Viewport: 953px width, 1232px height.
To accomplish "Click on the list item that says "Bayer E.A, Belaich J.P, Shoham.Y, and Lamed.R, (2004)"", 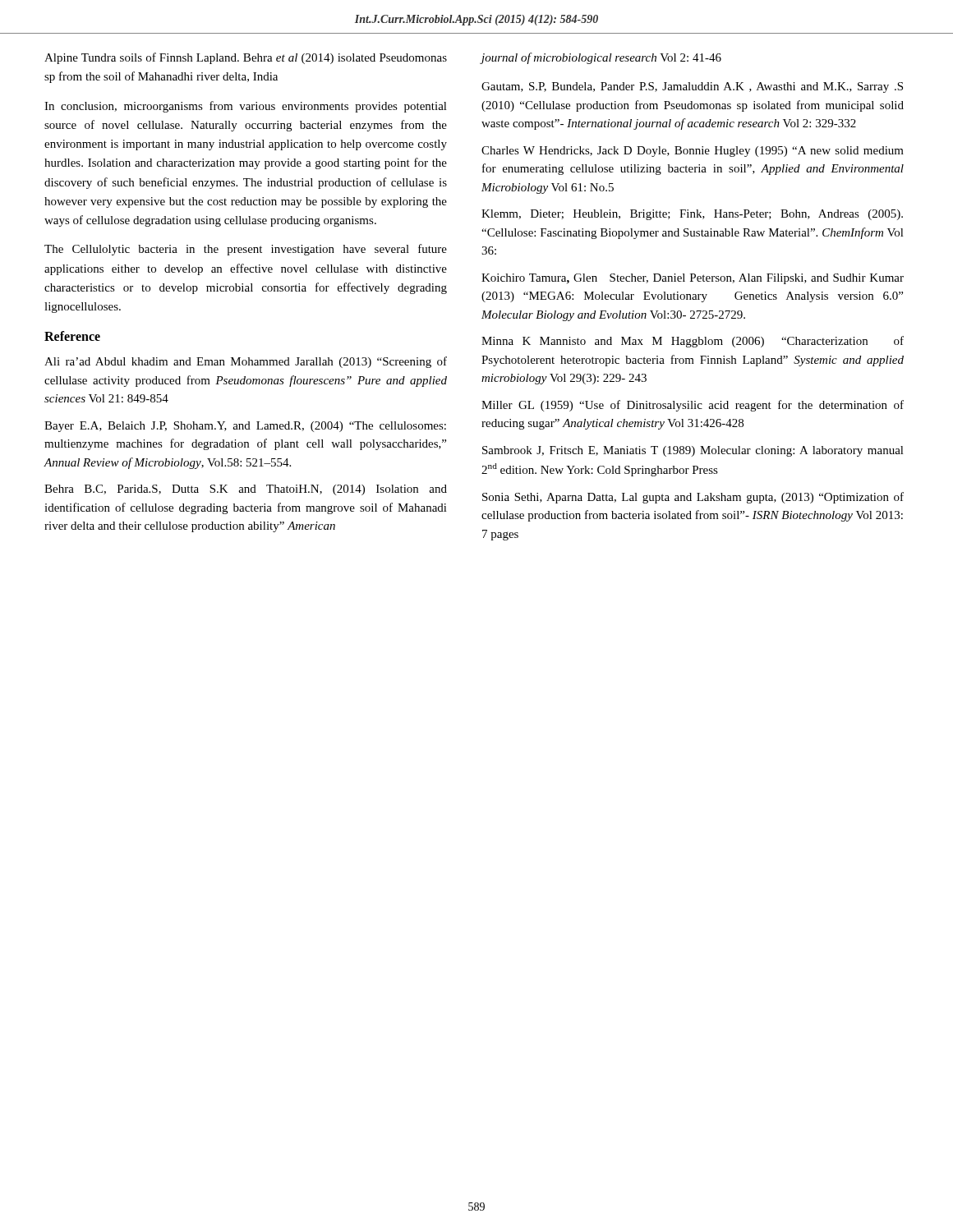I will pos(246,444).
